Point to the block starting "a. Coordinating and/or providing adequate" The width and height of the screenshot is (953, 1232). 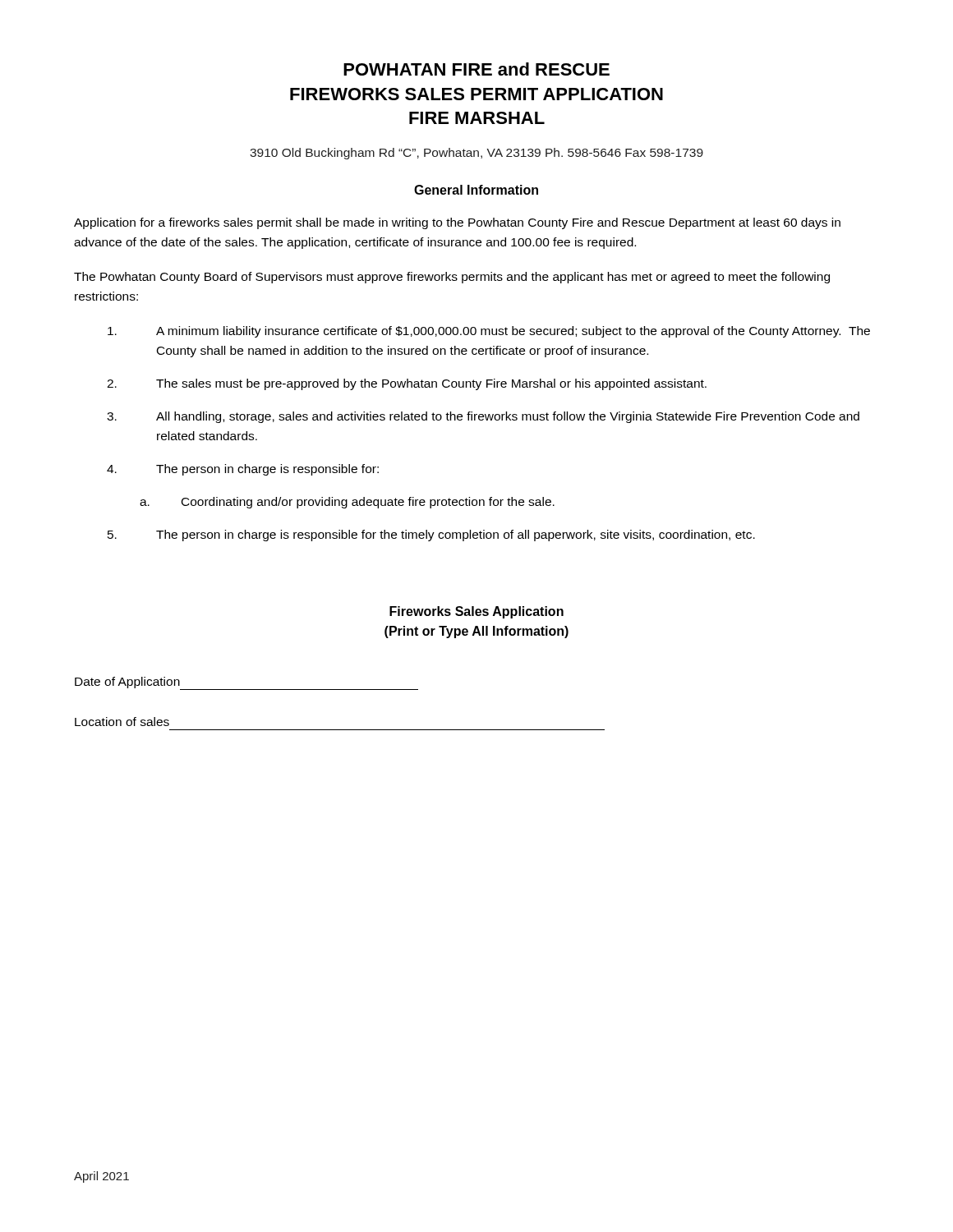[509, 502]
